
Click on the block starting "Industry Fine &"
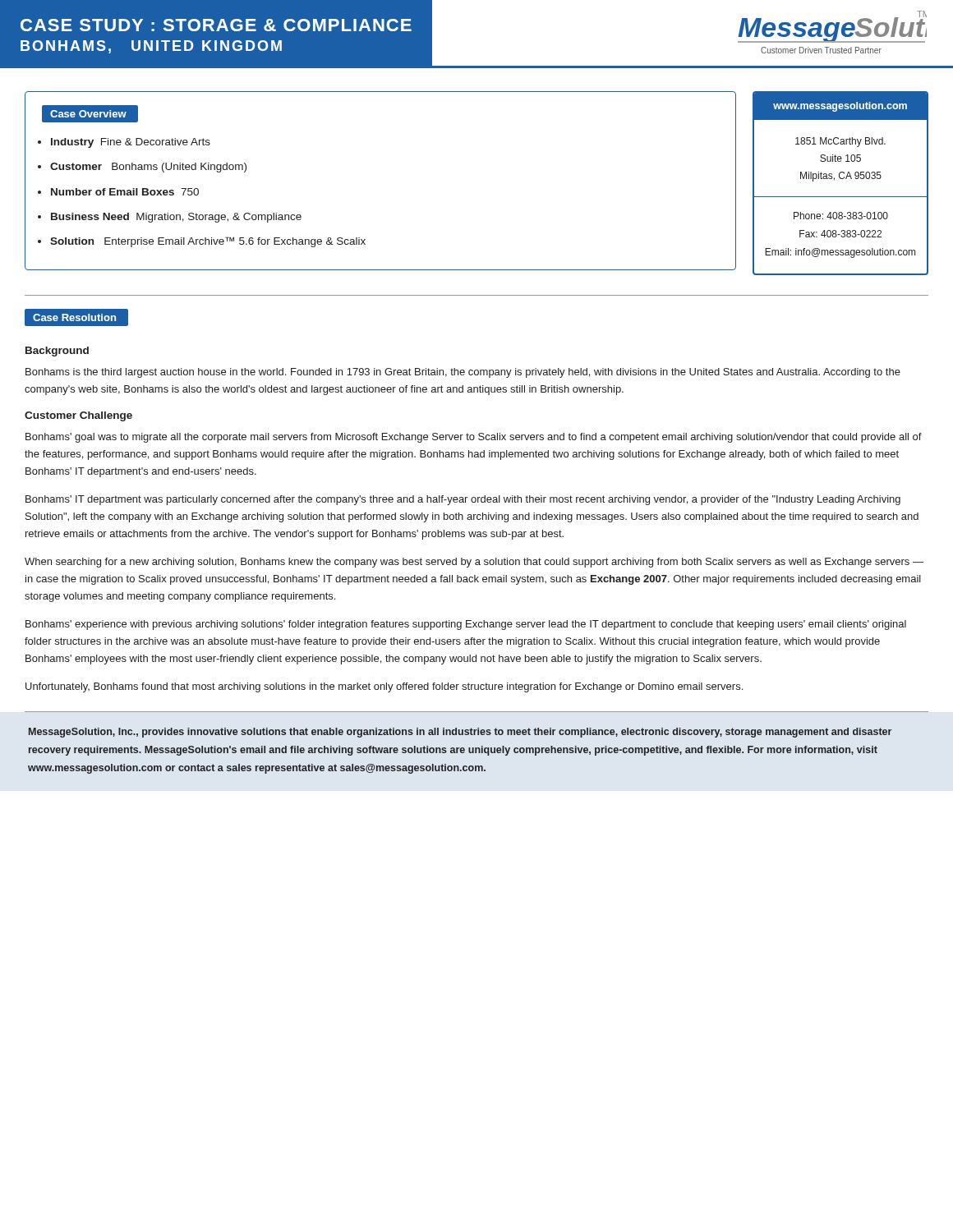pos(130,142)
